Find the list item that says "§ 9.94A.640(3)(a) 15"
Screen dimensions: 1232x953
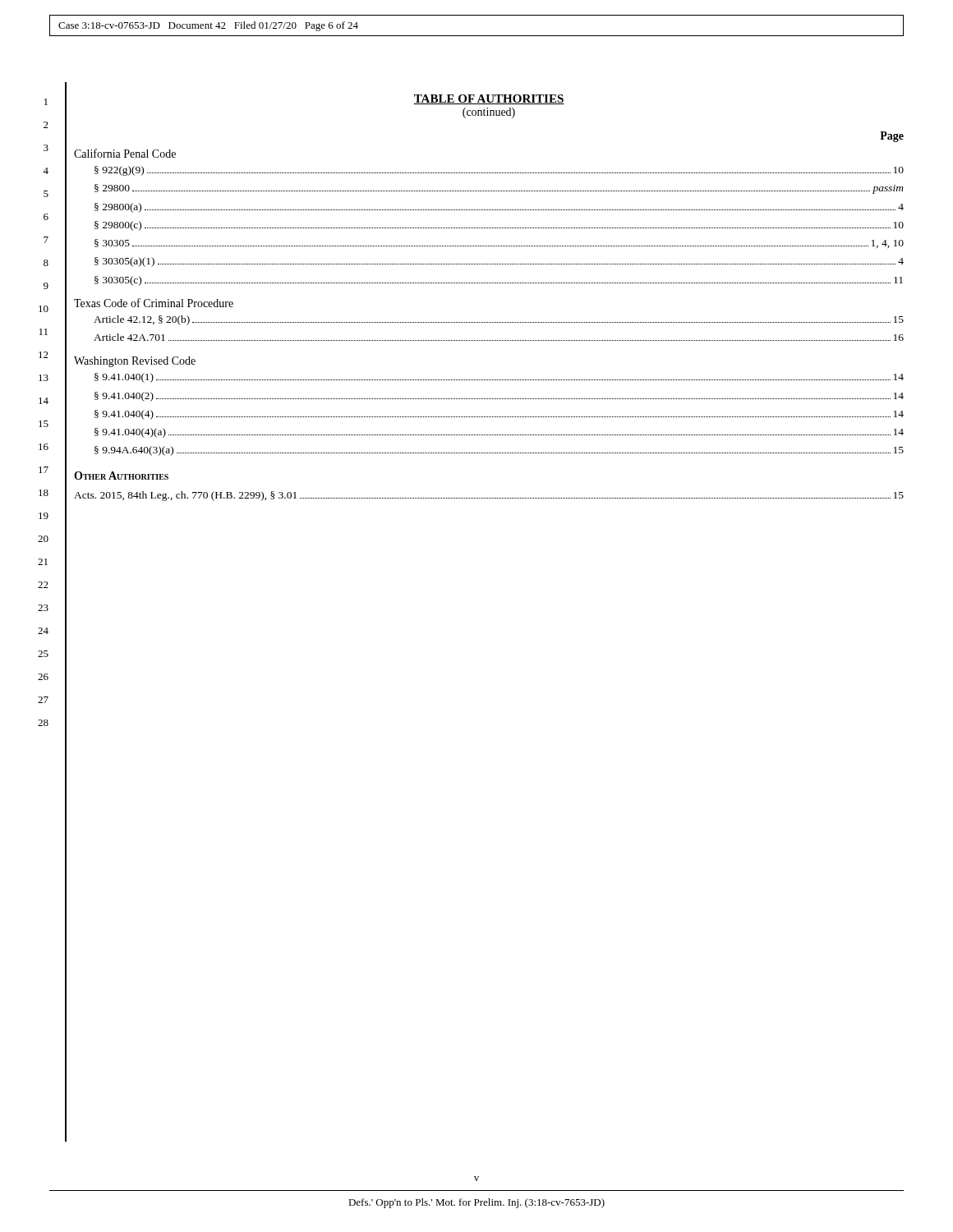[499, 451]
